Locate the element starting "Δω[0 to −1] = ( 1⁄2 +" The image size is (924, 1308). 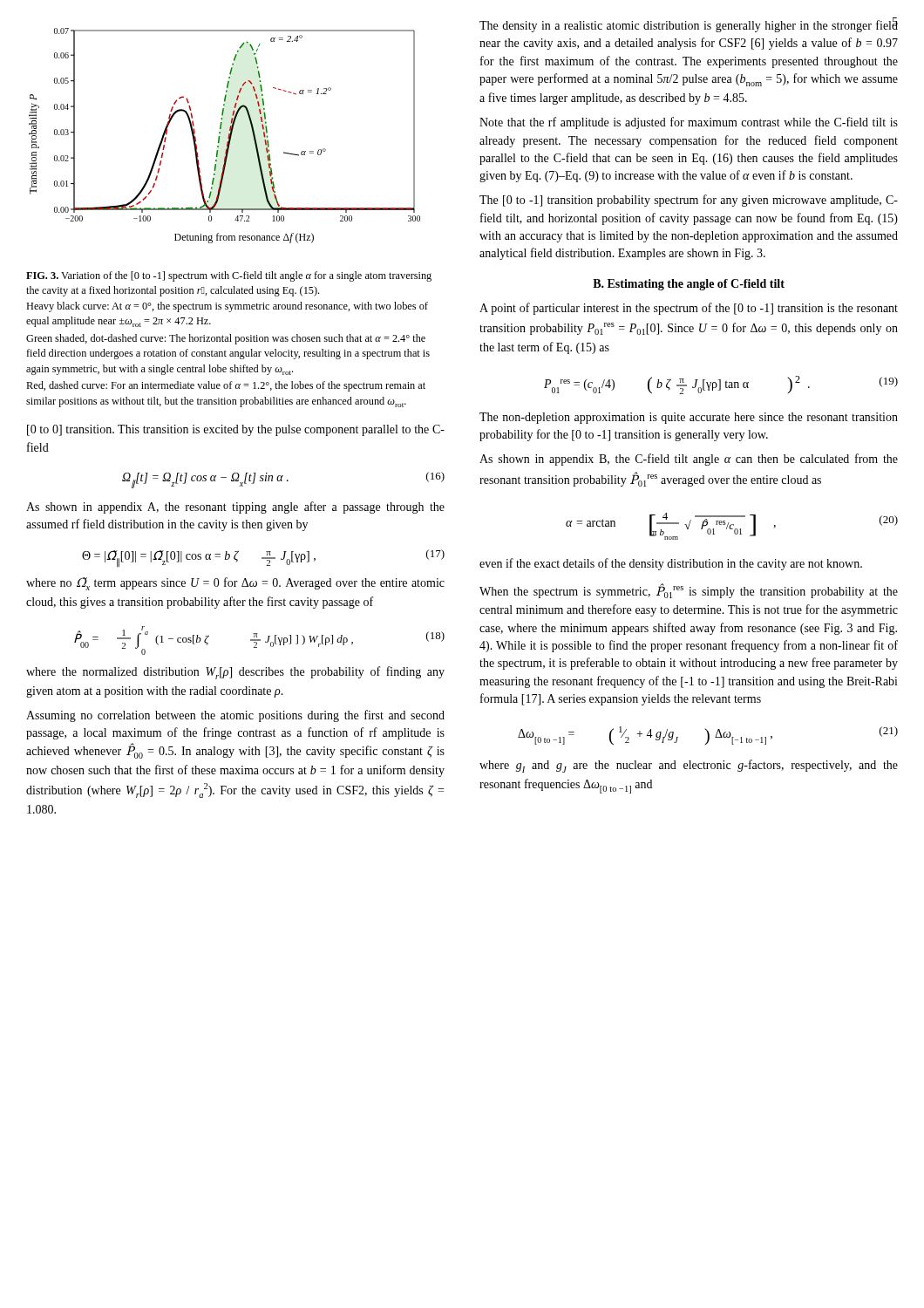coord(706,733)
